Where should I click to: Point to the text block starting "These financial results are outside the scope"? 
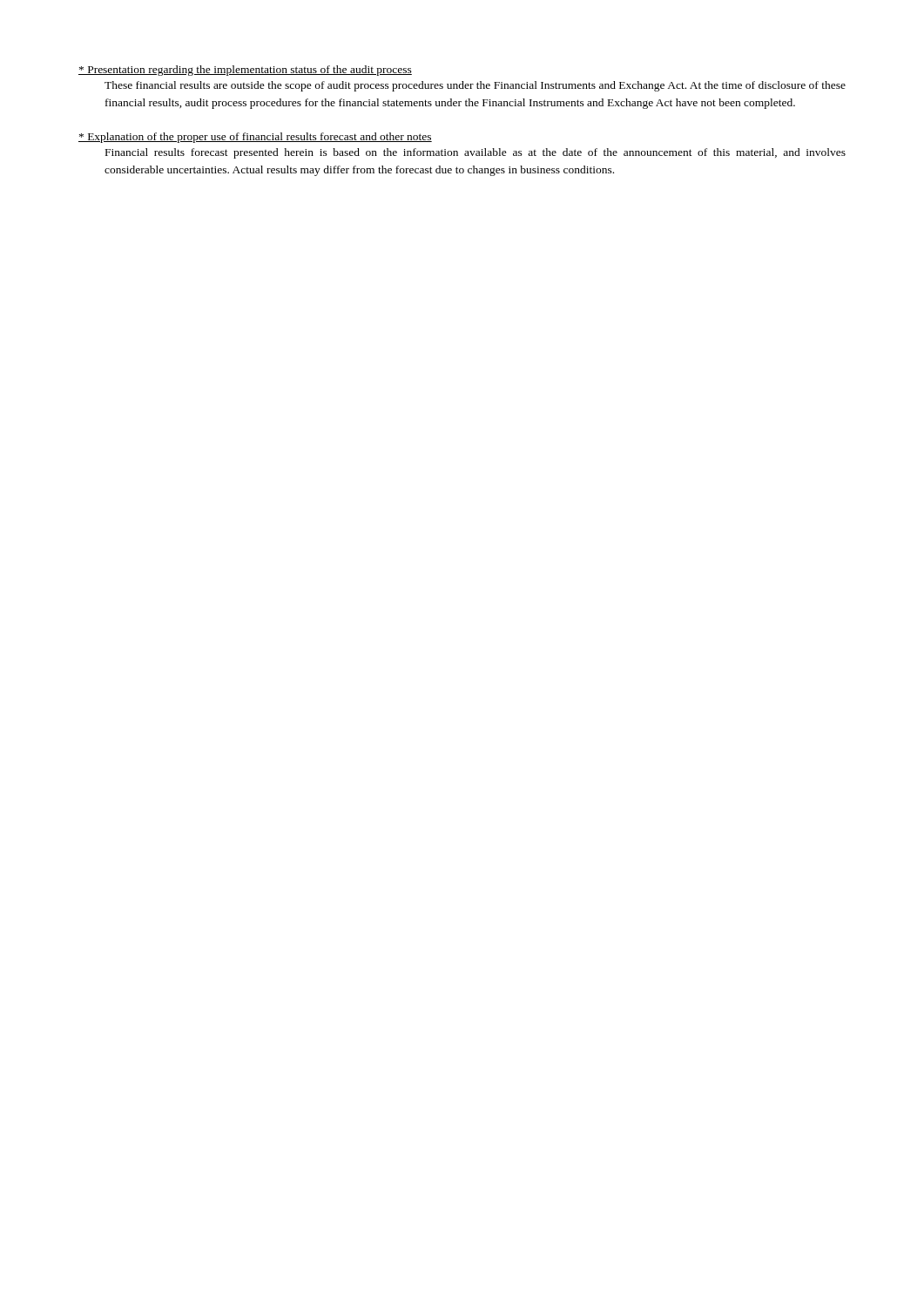point(475,94)
